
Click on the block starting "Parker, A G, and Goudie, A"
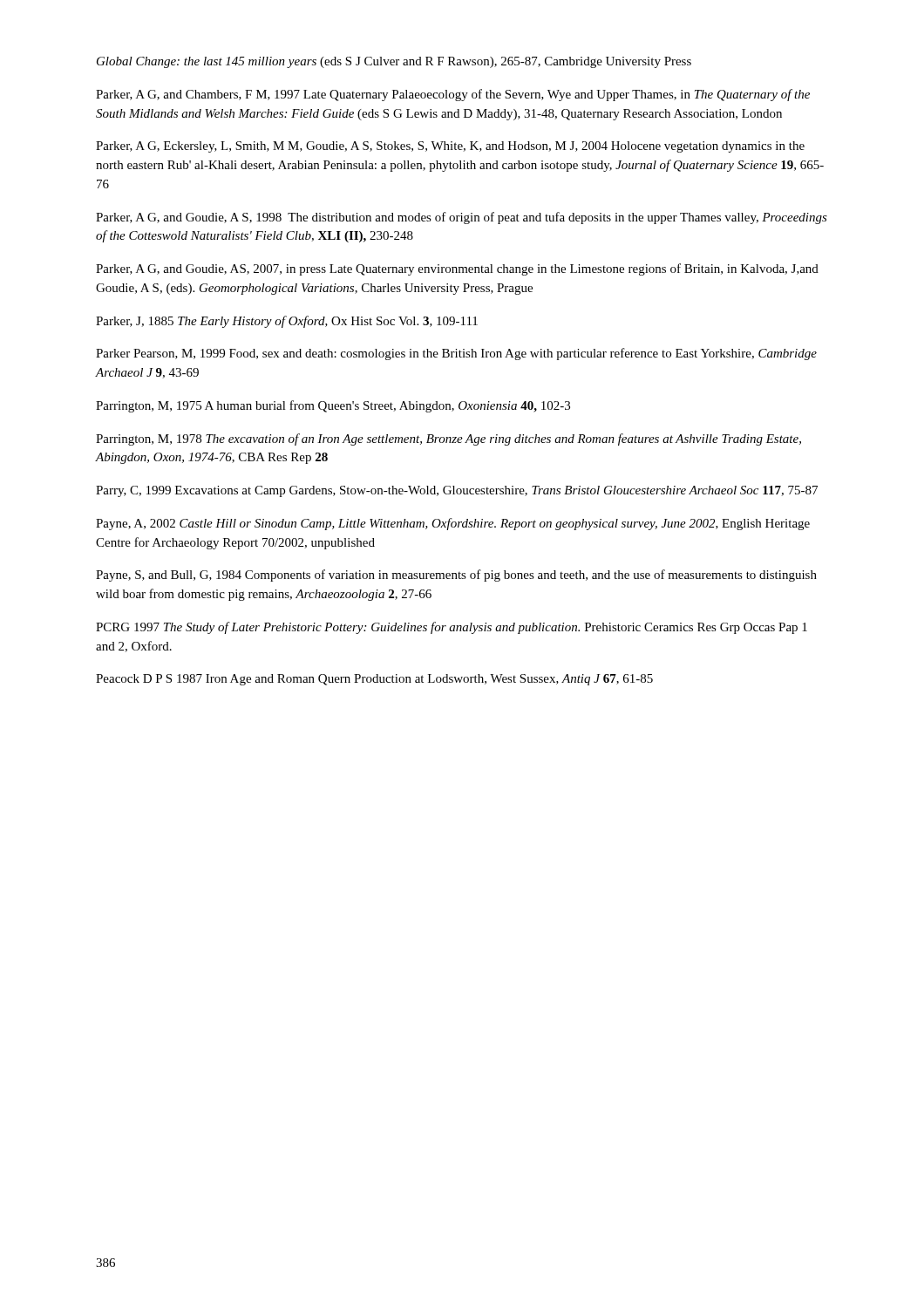461,226
